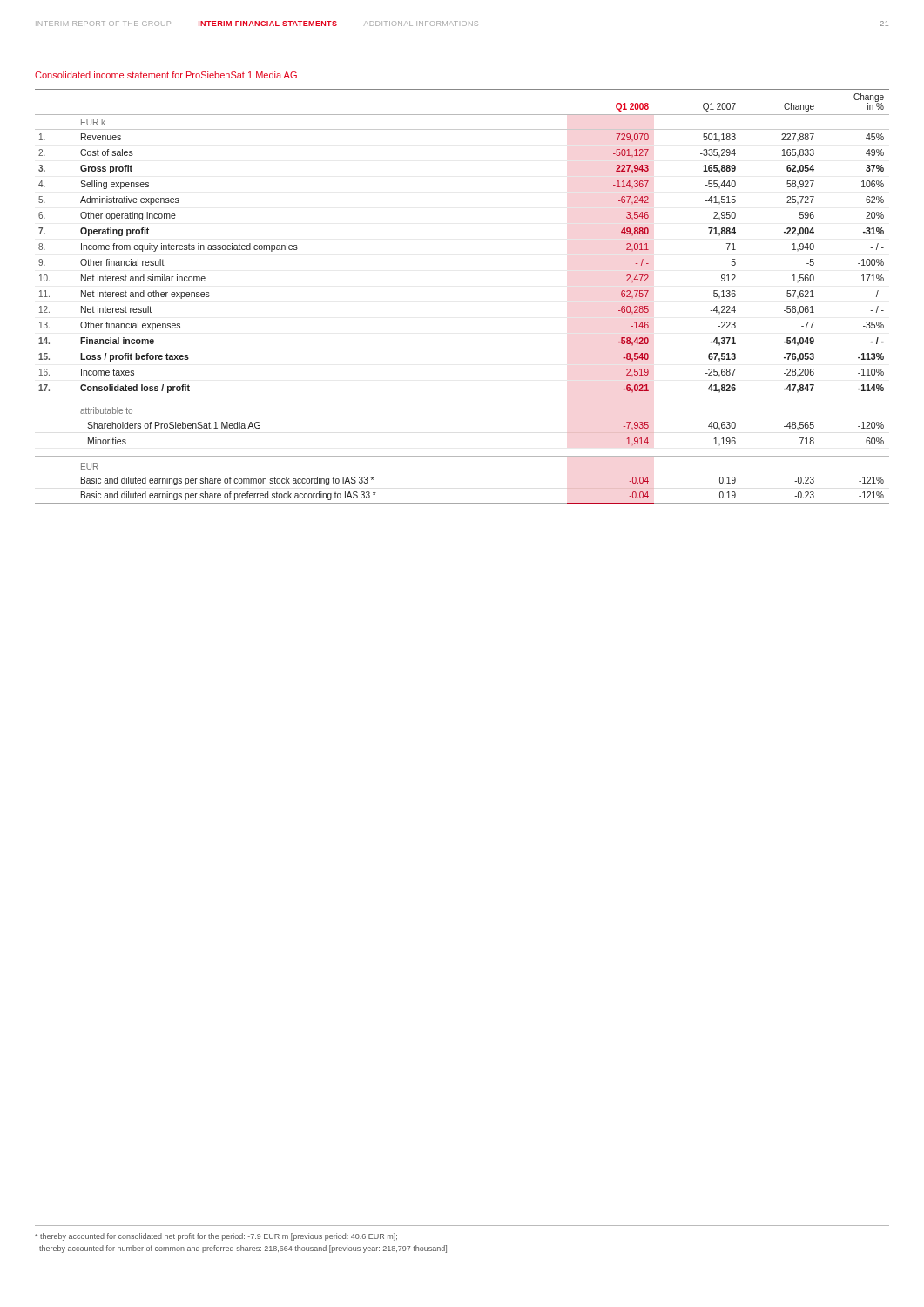Find the passage starting "thereby accounted for consolidated"
The width and height of the screenshot is (924, 1307).
(241, 1242)
